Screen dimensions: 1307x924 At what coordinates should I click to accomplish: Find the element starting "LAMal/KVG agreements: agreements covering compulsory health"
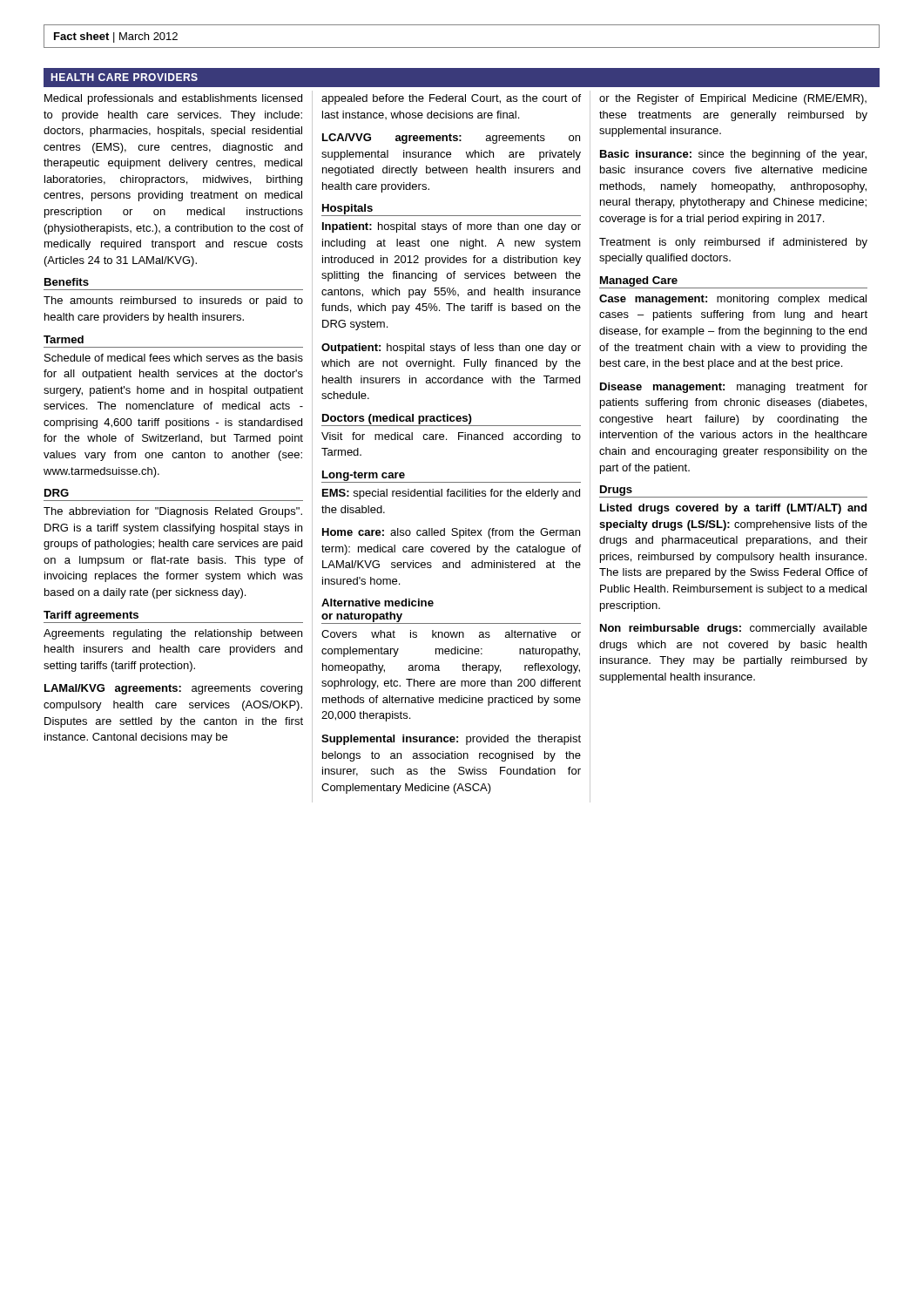173,713
